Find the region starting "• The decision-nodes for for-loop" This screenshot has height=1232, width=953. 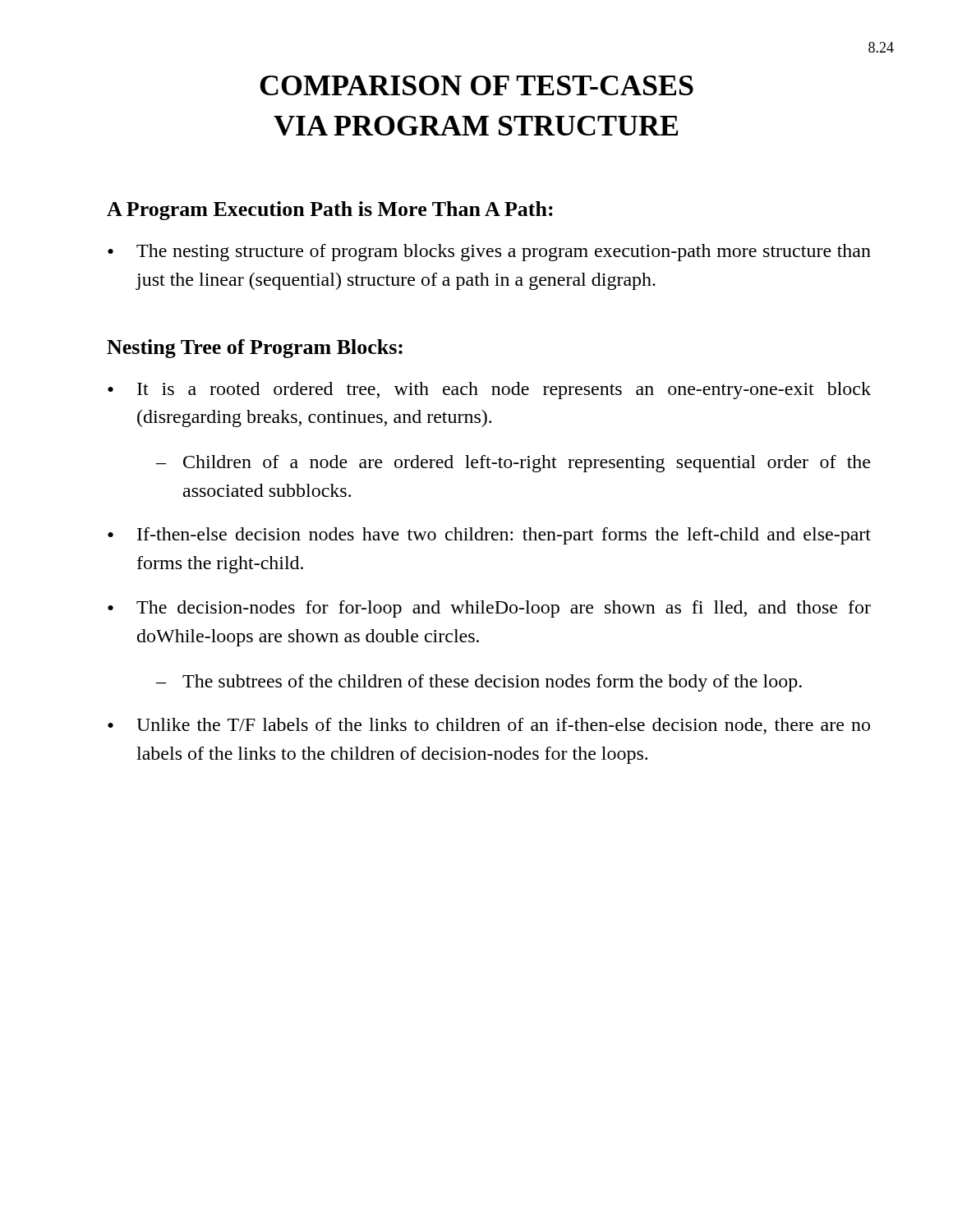click(489, 622)
